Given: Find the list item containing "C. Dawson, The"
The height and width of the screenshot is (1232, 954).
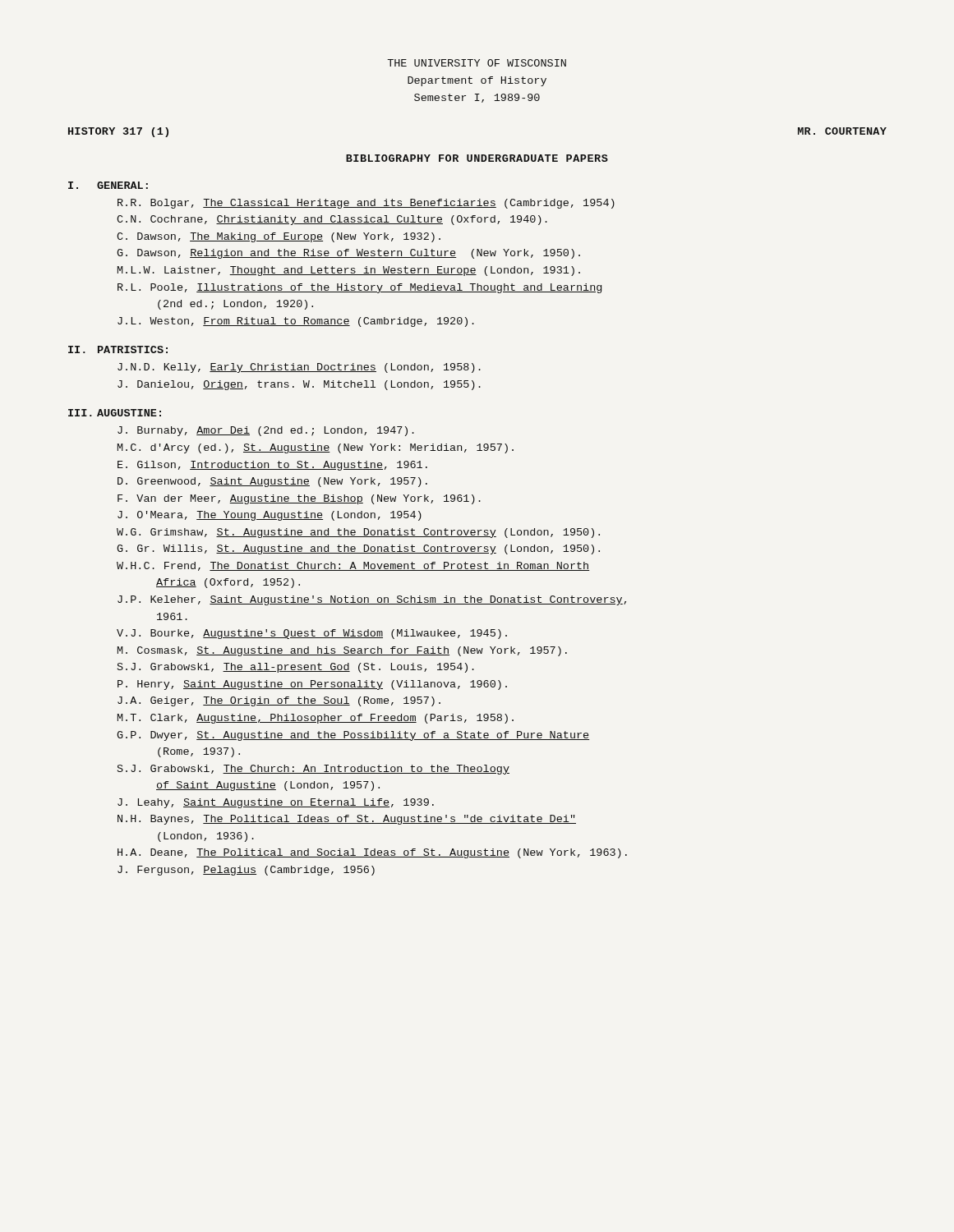Looking at the screenshot, I should (x=280, y=237).
